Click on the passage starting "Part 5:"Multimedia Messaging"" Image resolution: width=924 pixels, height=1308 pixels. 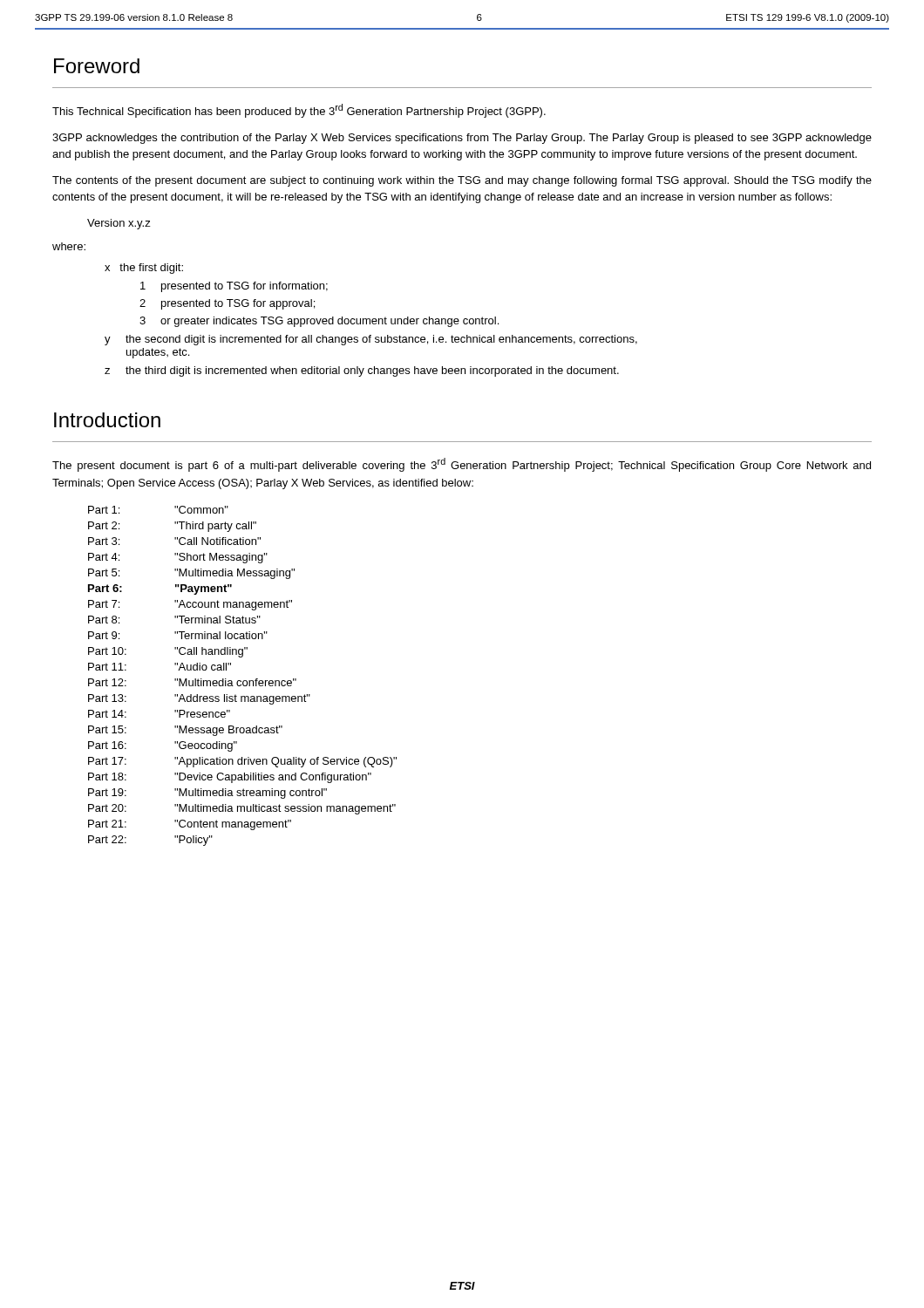(242, 572)
